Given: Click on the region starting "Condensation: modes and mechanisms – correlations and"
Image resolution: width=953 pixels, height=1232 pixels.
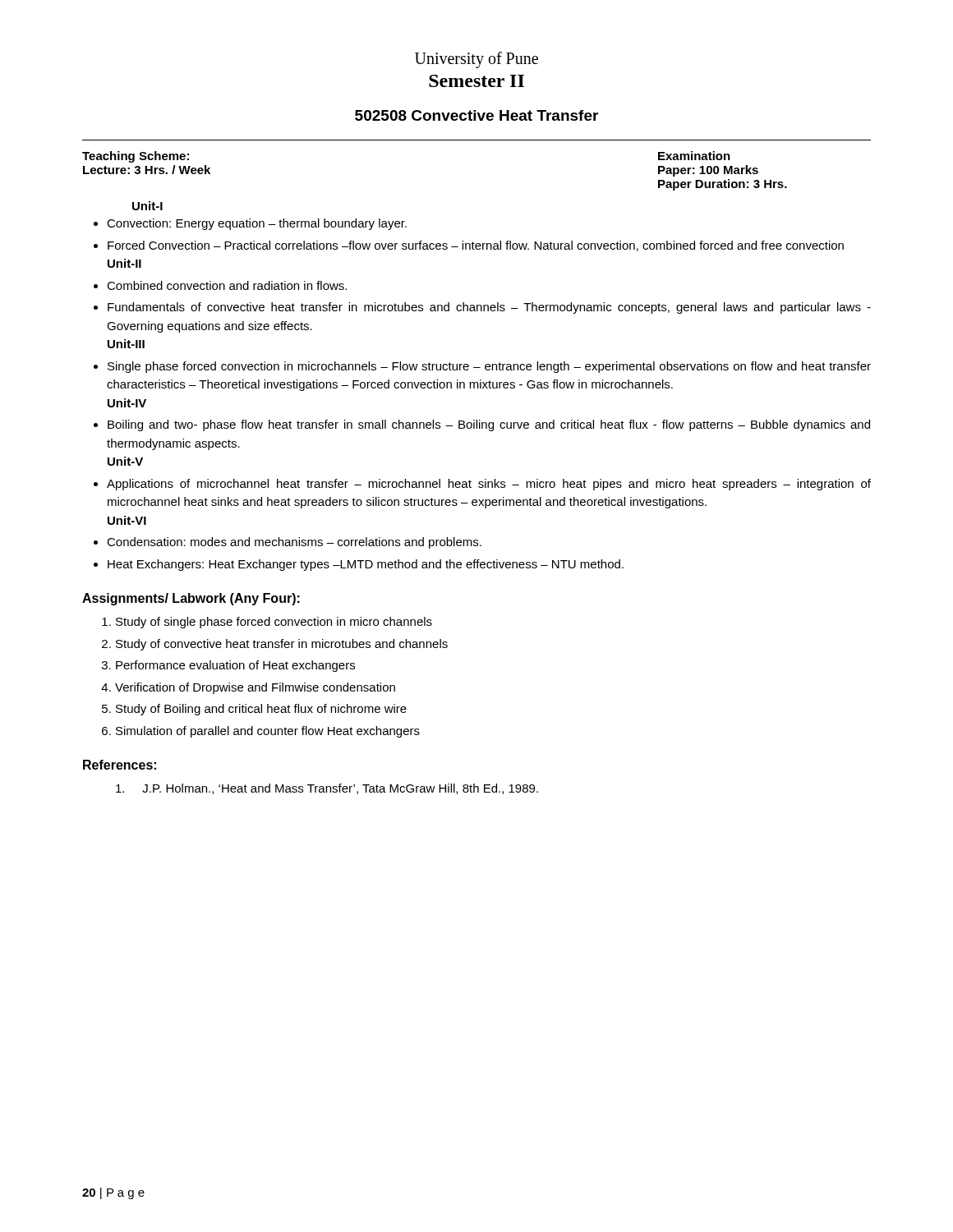Looking at the screenshot, I should (295, 542).
